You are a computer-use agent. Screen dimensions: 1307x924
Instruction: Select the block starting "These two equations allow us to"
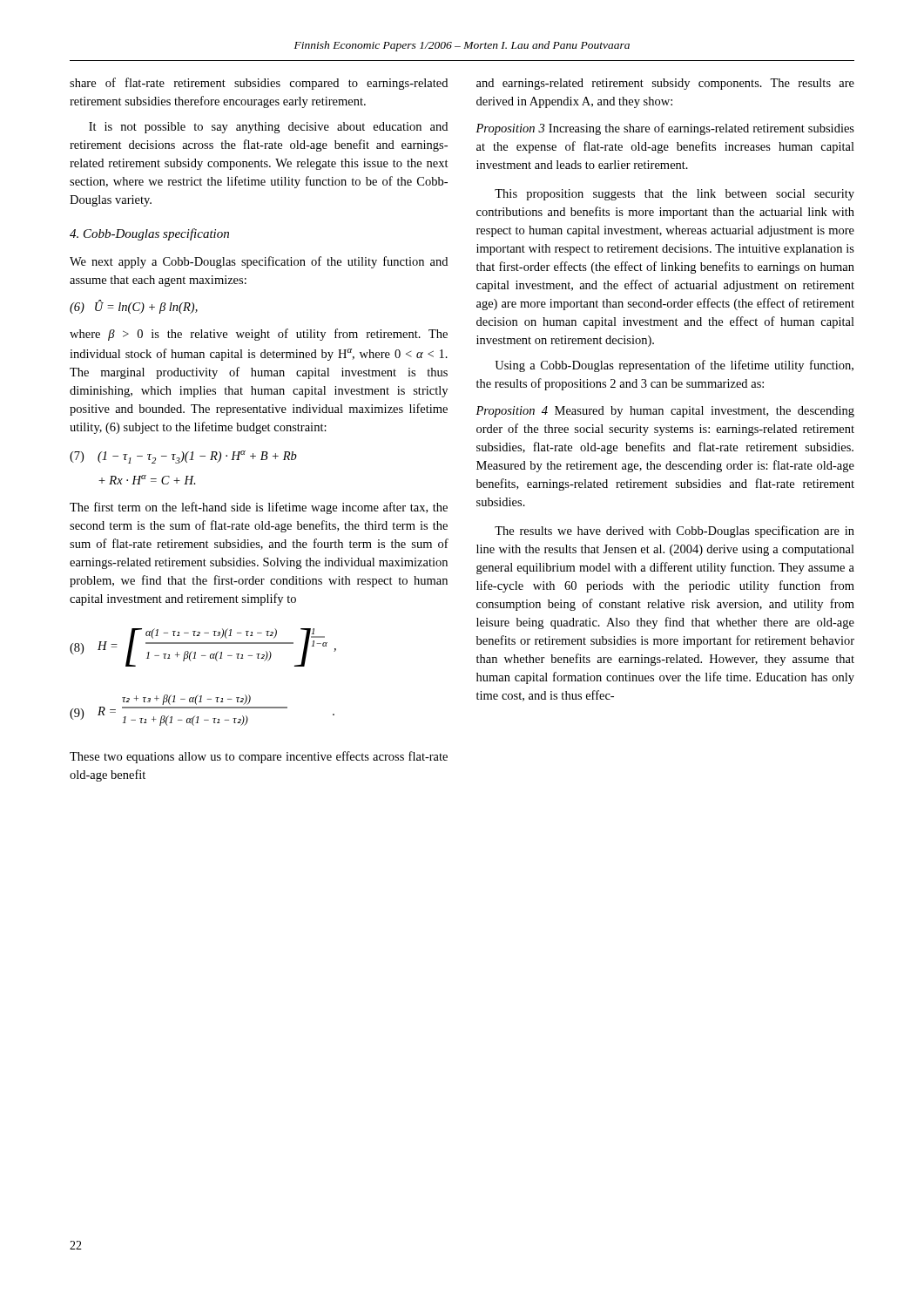(x=259, y=766)
